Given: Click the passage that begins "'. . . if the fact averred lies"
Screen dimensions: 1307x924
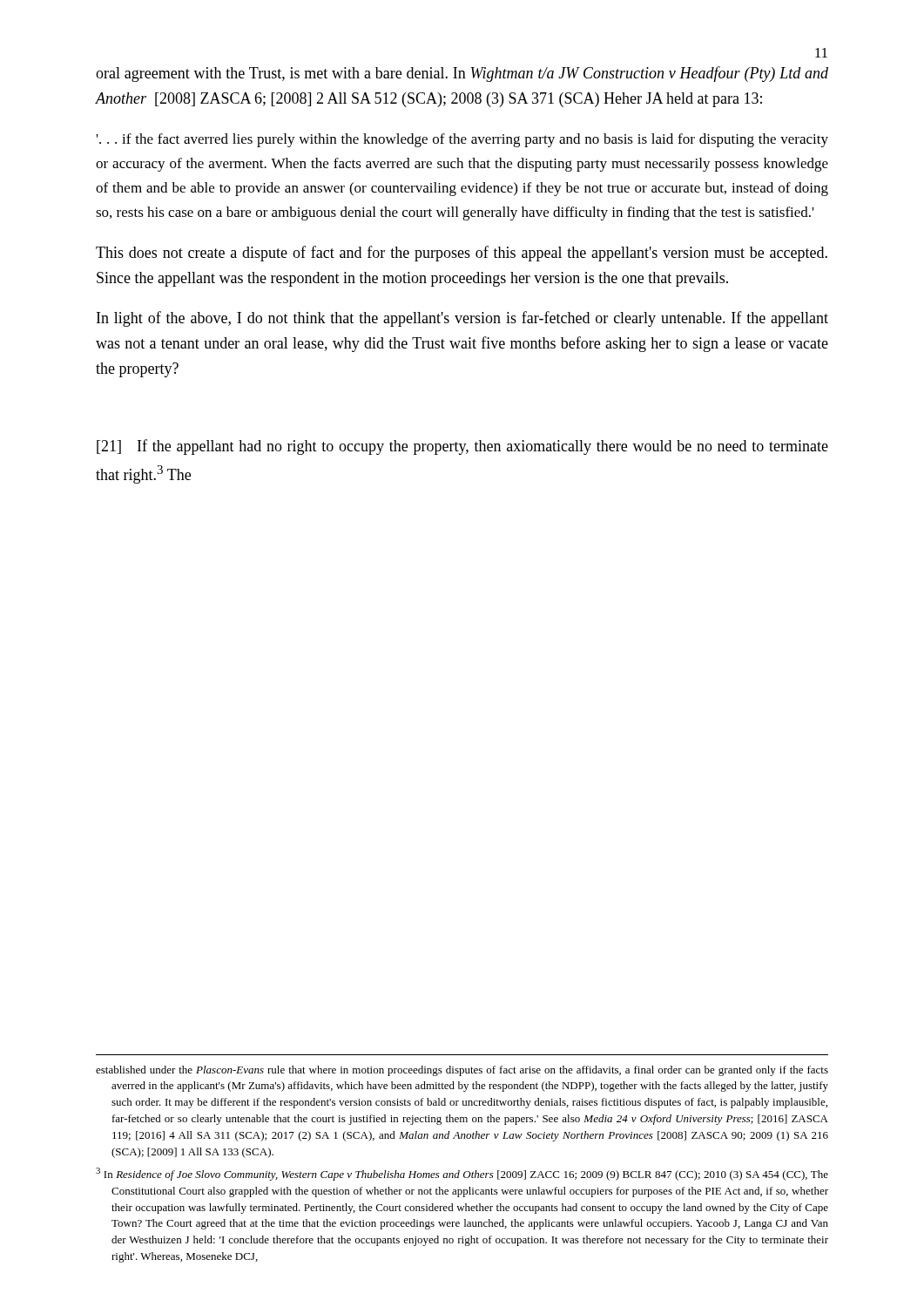Looking at the screenshot, I should (462, 175).
